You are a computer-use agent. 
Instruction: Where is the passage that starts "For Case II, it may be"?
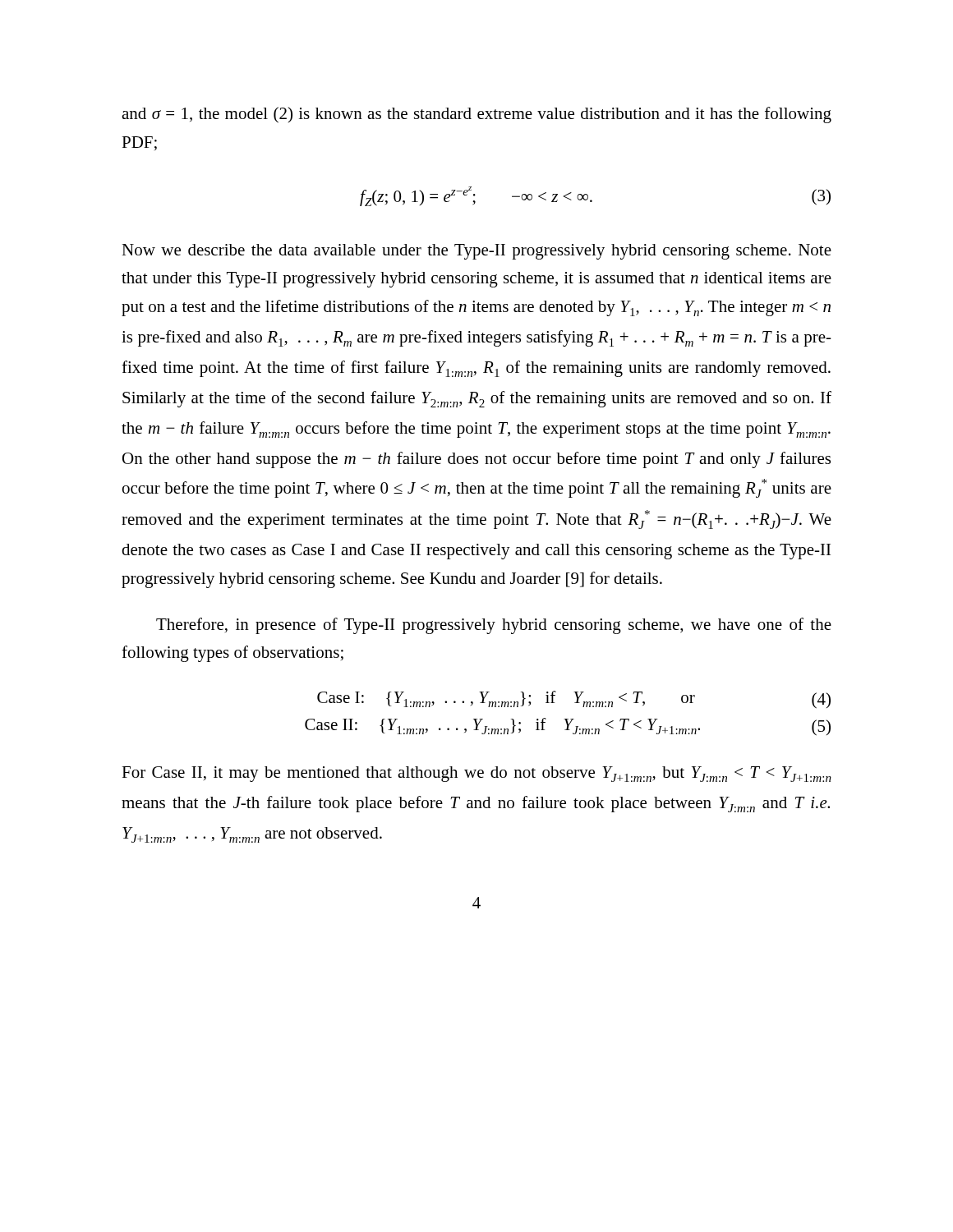point(476,804)
